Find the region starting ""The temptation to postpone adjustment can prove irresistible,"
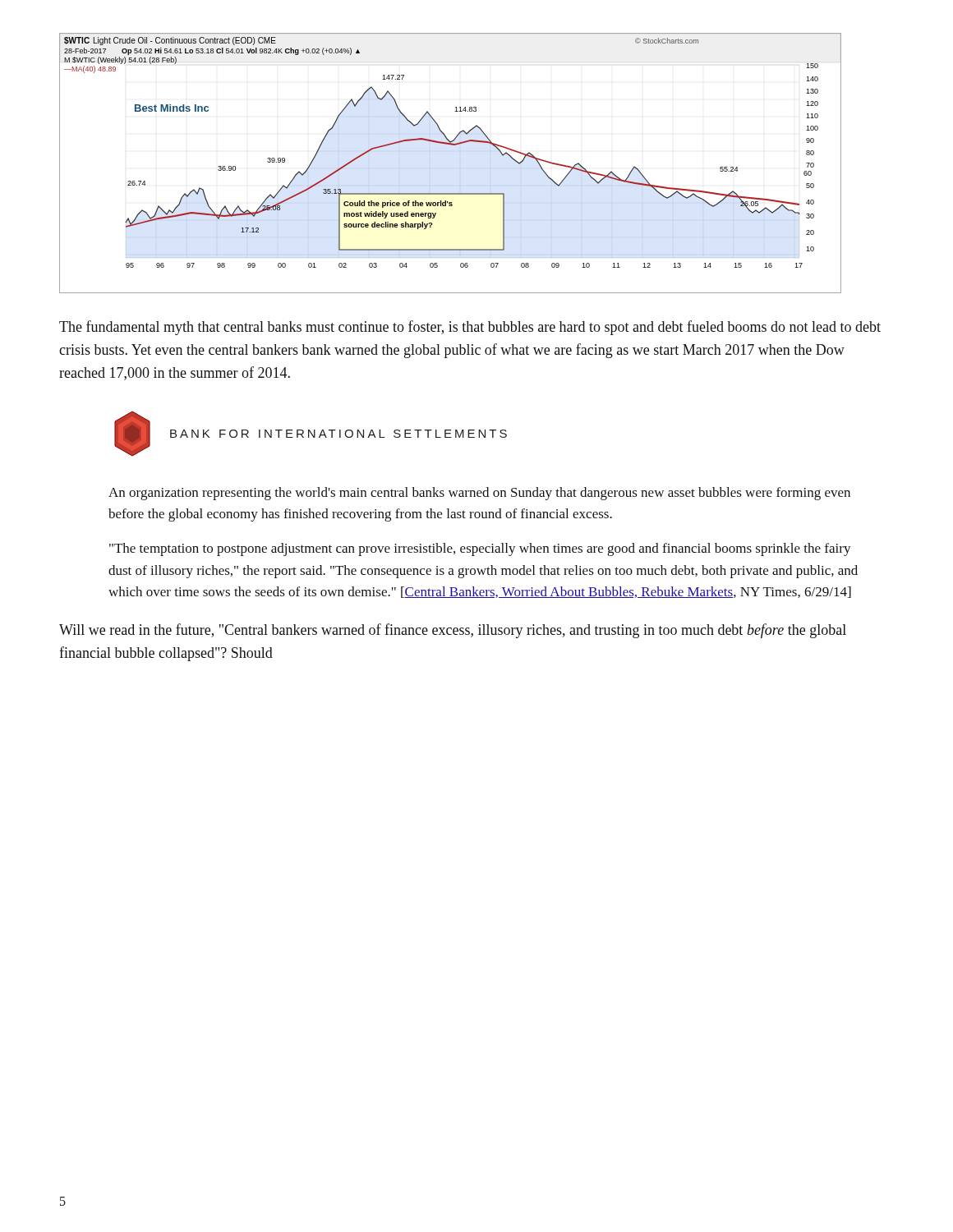This screenshot has width=953, height=1232. pyautogui.click(x=483, y=570)
